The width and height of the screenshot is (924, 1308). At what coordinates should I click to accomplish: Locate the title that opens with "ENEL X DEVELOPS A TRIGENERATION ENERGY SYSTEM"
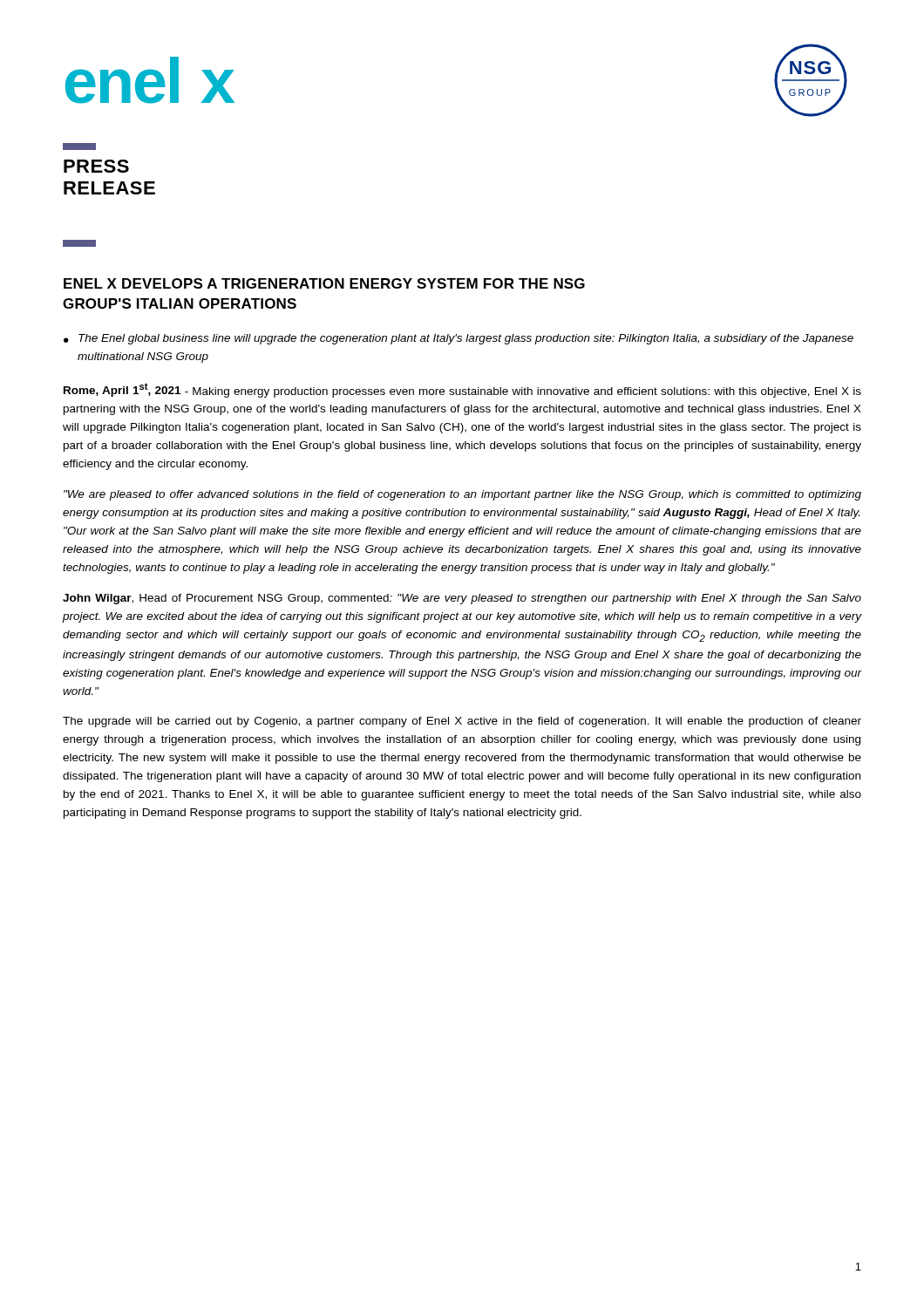pos(324,294)
